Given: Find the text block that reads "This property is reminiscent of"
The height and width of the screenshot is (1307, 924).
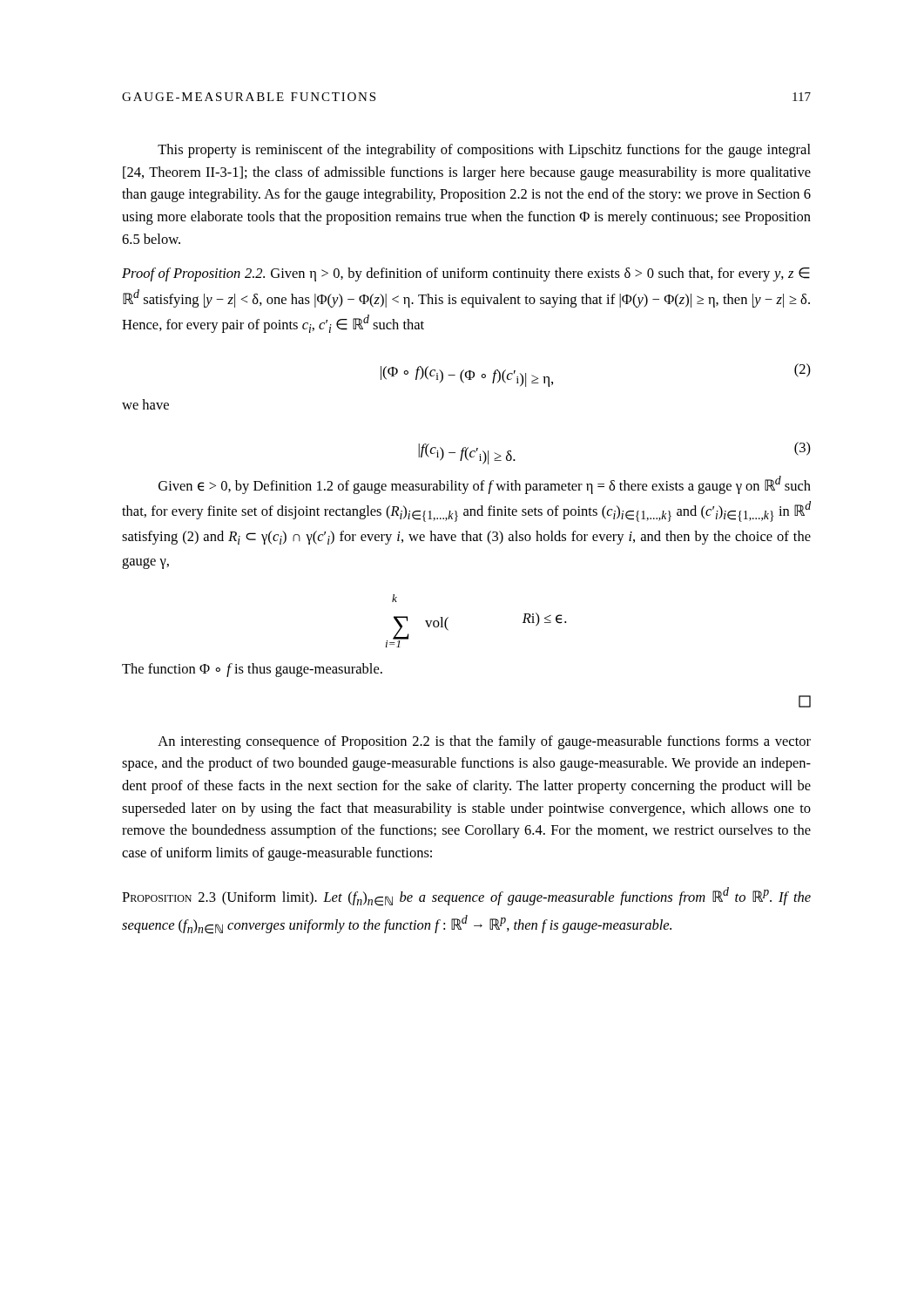Looking at the screenshot, I should click(466, 194).
